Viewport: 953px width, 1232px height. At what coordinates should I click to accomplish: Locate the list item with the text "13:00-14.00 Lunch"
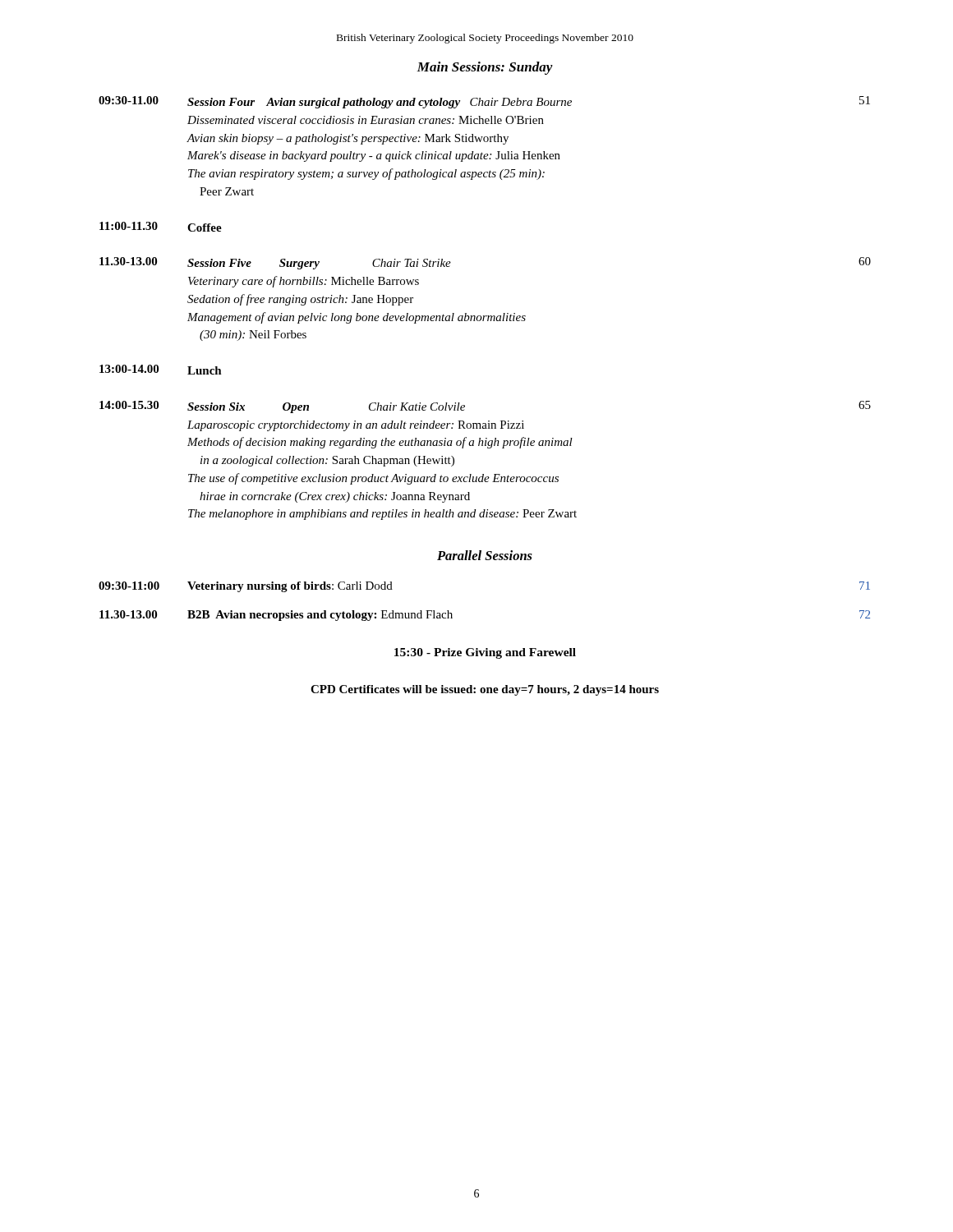[161, 370]
